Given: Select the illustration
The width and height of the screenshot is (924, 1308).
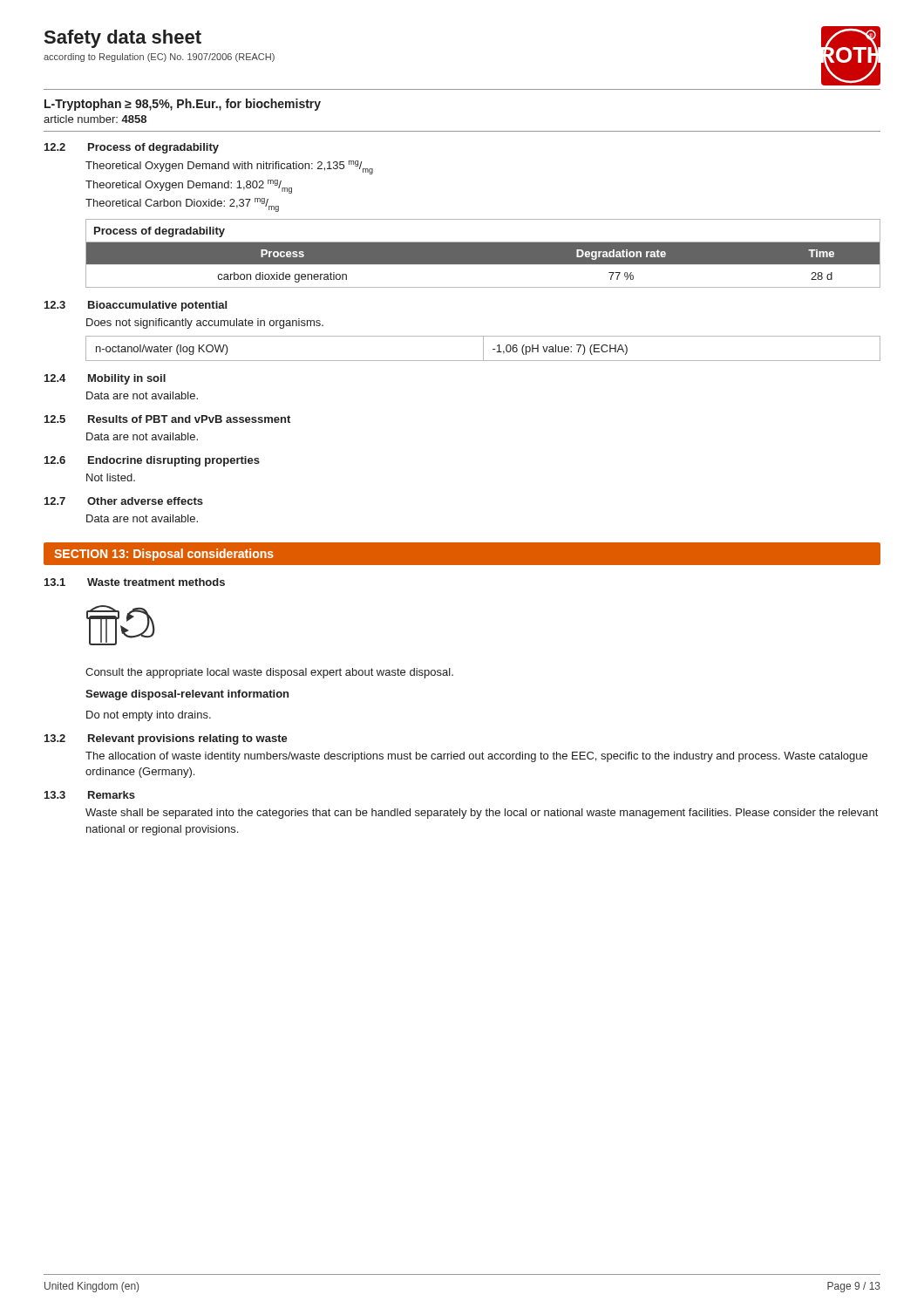Looking at the screenshot, I should (x=483, y=624).
